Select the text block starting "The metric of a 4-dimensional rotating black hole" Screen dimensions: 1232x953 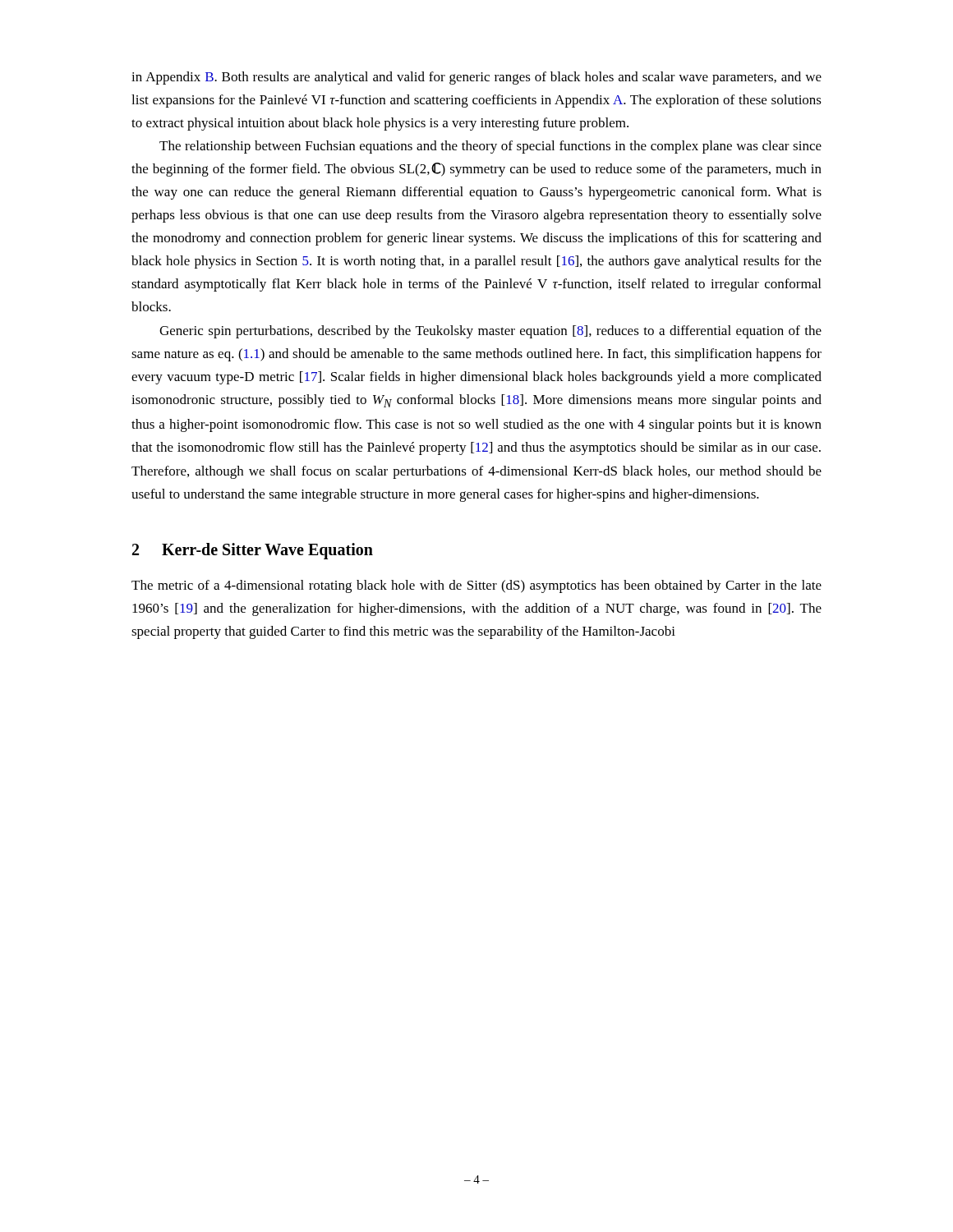tap(476, 608)
